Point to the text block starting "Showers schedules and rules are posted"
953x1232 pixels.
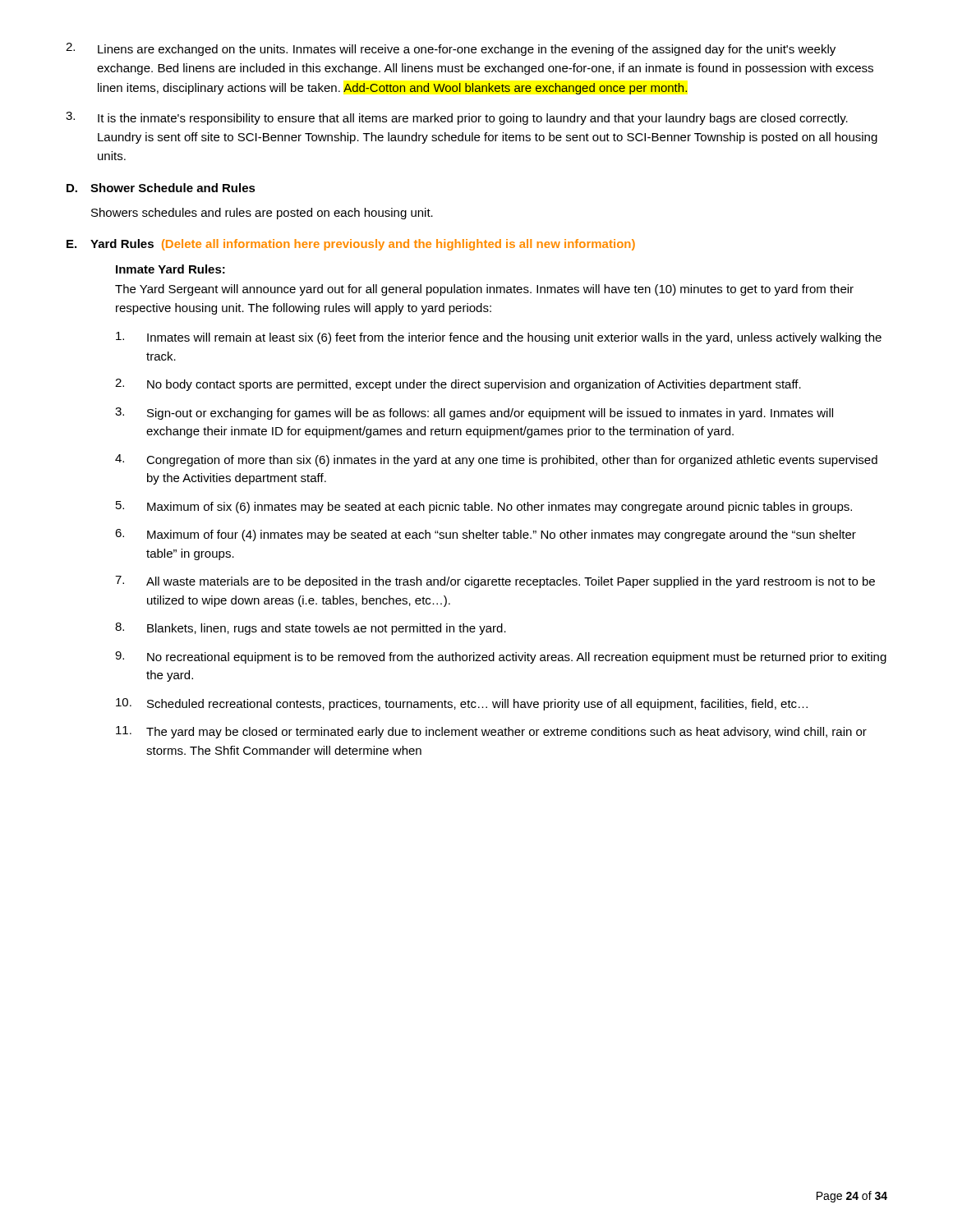(262, 212)
